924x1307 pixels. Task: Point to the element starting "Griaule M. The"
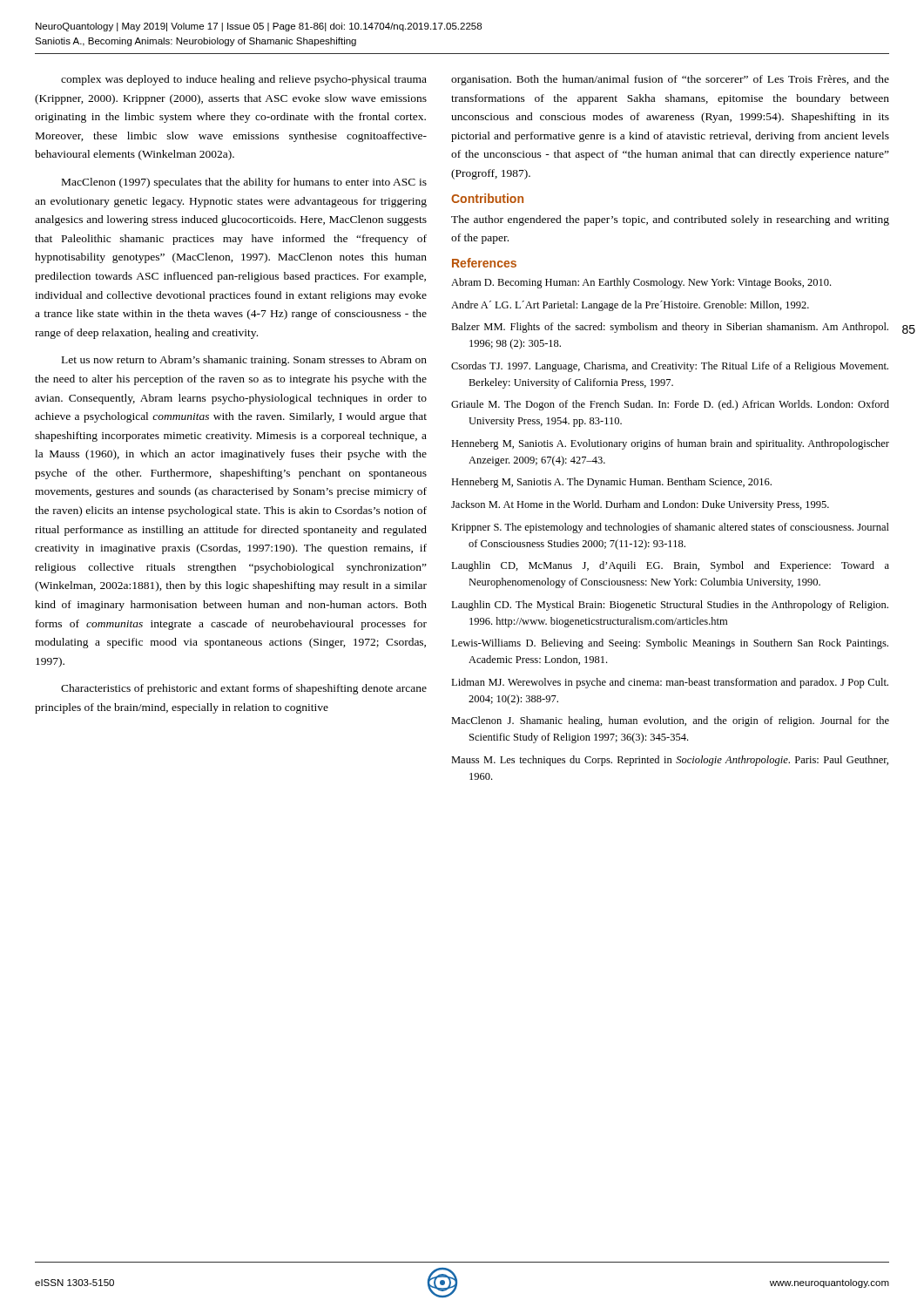tap(670, 413)
